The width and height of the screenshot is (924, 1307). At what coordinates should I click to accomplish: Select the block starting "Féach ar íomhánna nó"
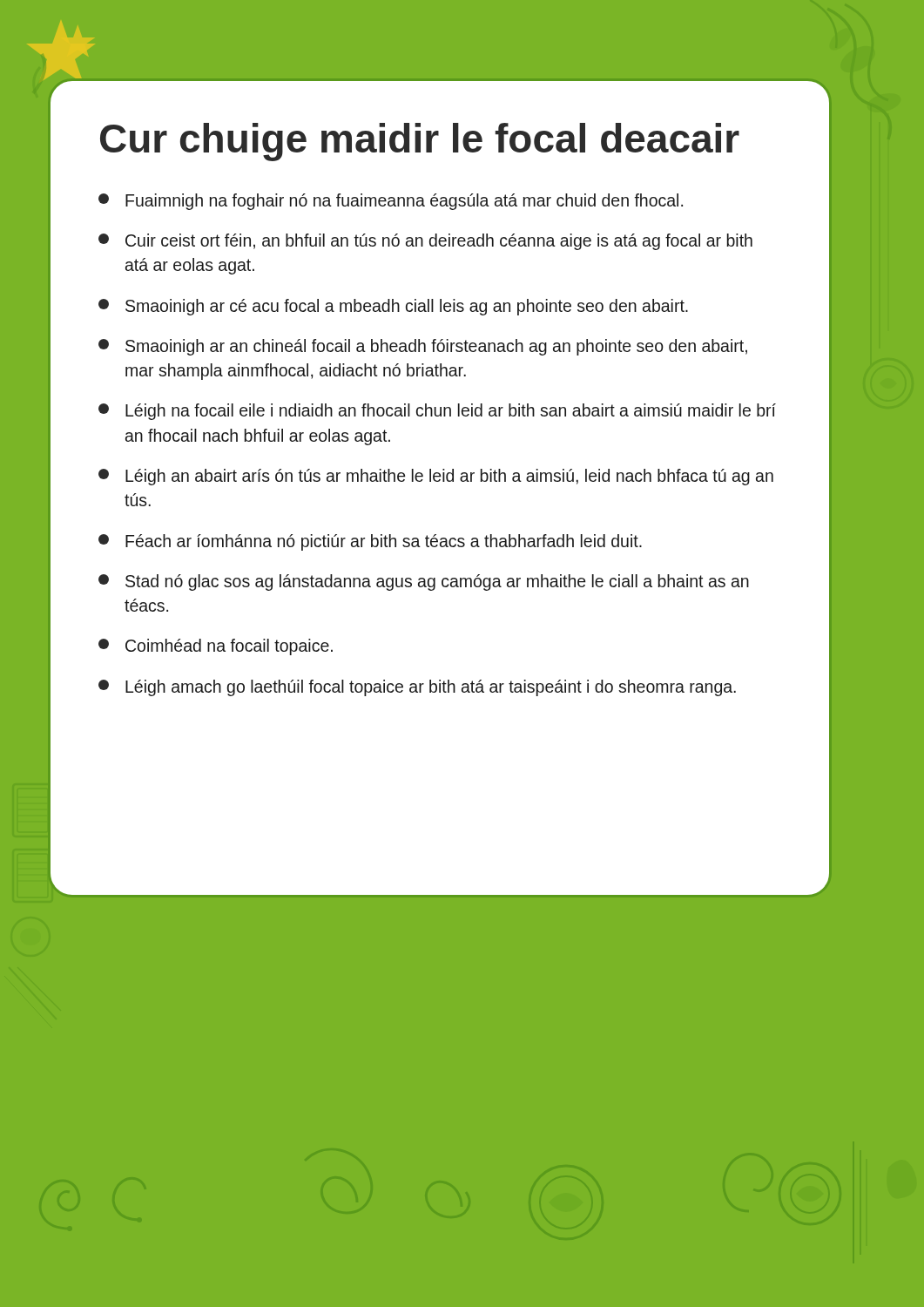click(x=440, y=541)
